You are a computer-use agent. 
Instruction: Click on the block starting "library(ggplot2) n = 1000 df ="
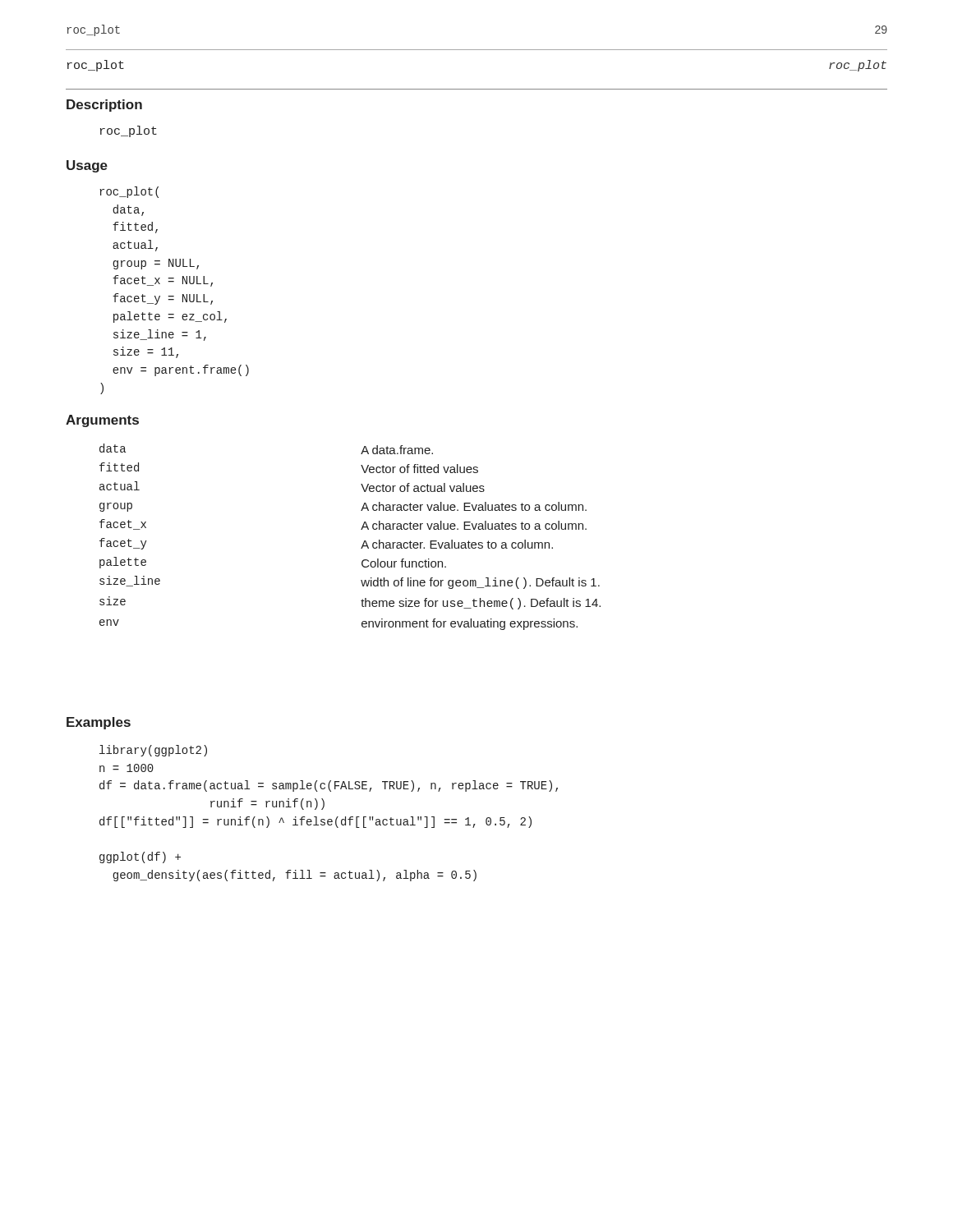[330, 814]
